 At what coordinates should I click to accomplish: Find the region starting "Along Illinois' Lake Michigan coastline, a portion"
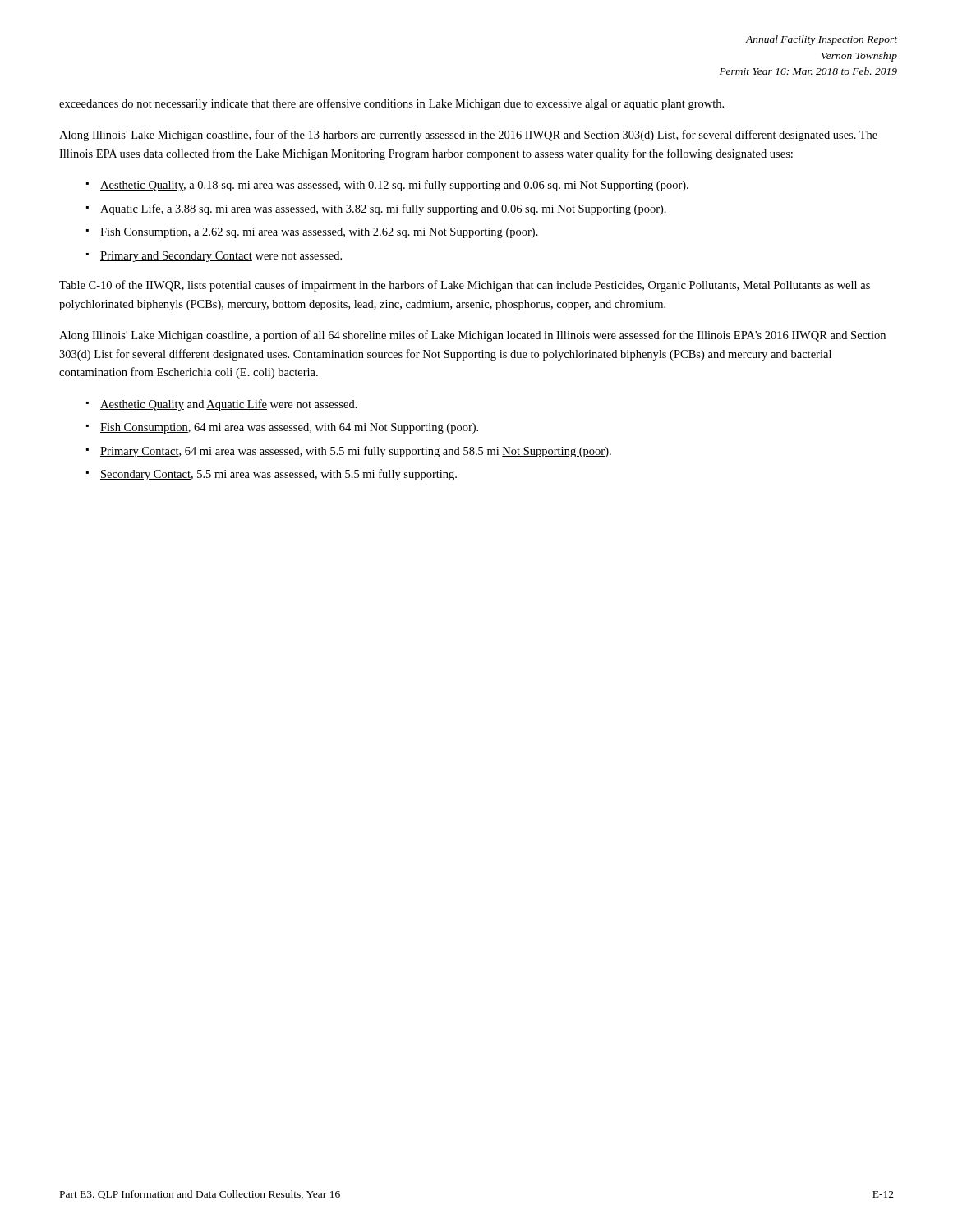tap(473, 354)
